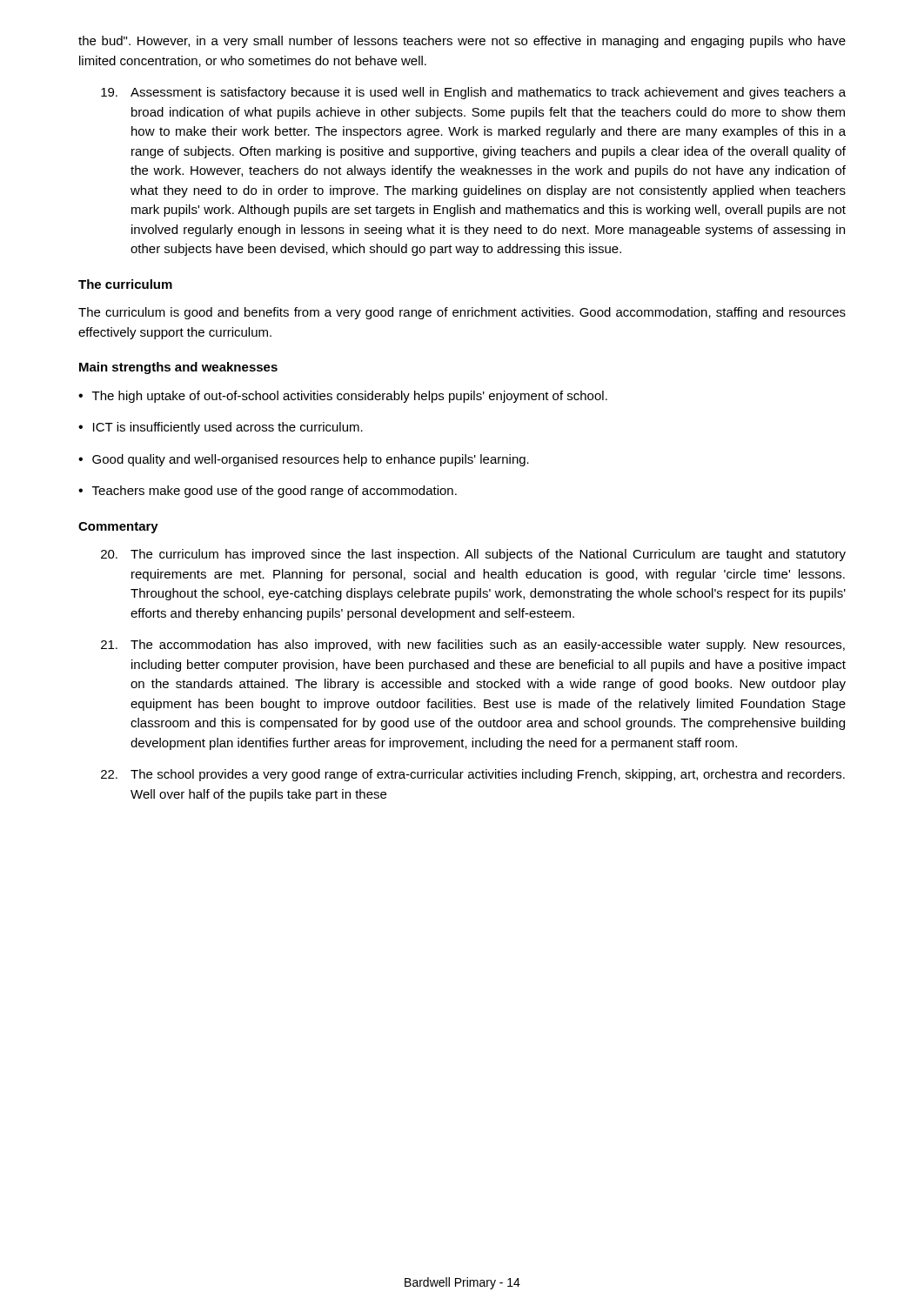Screen dimensions: 1305x924
Task: Find the section header with the text "Main strengths and"
Action: tap(178, 368)
